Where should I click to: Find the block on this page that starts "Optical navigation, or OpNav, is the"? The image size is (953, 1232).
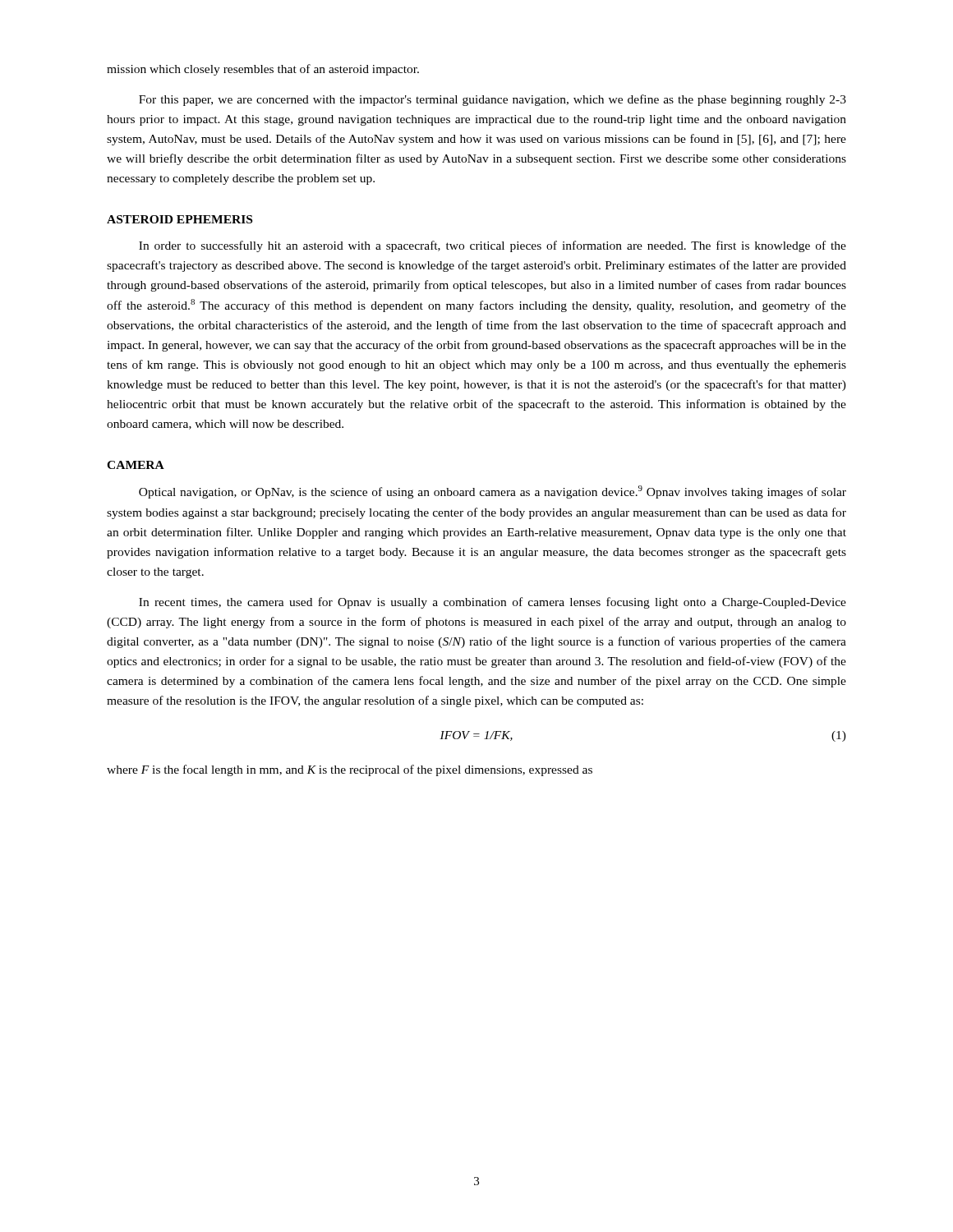(476, 531)
